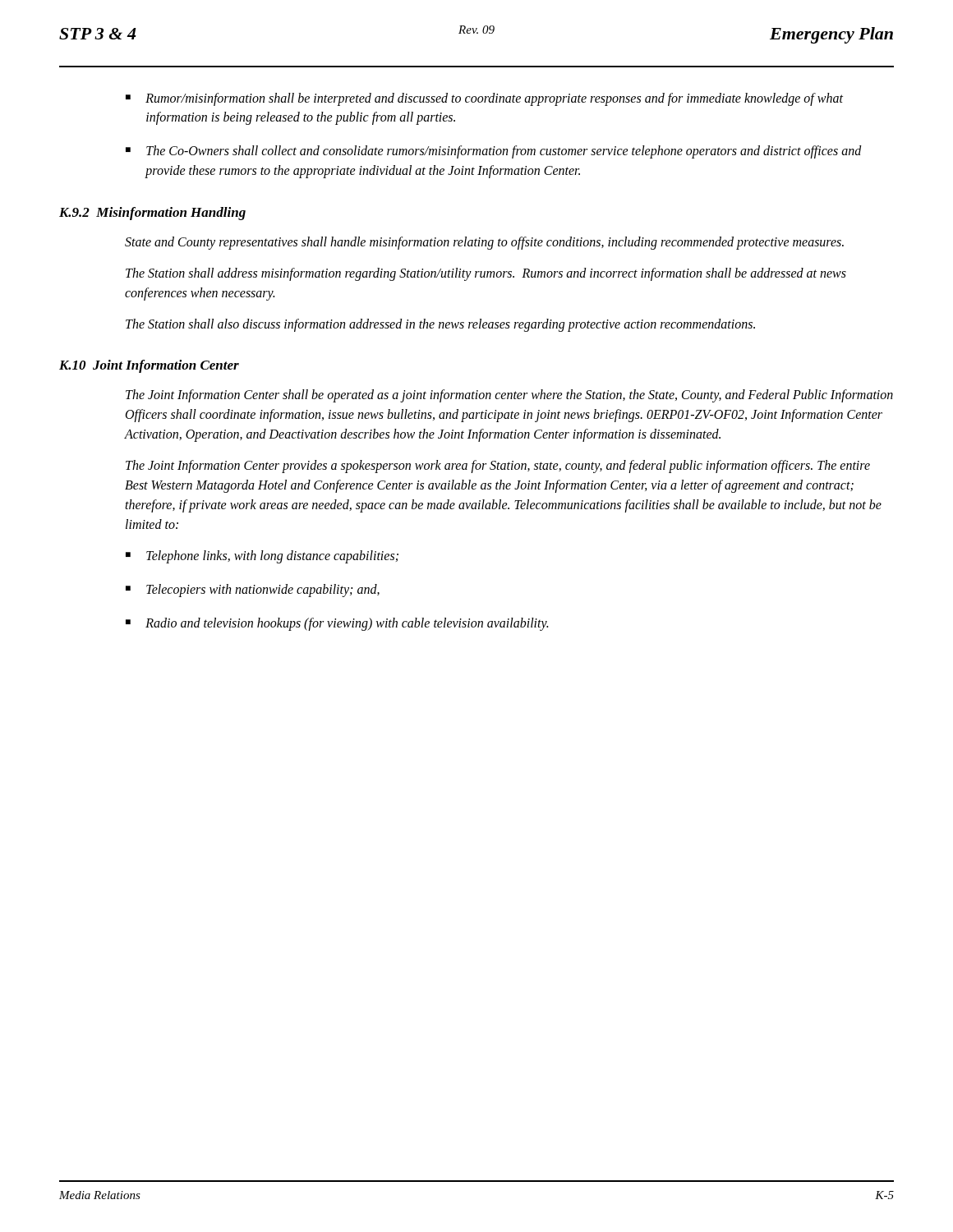Click on the element starting "■ Telephone links, with"
The width and height of the screenshot is (953, 1232).
click(262, 556)
